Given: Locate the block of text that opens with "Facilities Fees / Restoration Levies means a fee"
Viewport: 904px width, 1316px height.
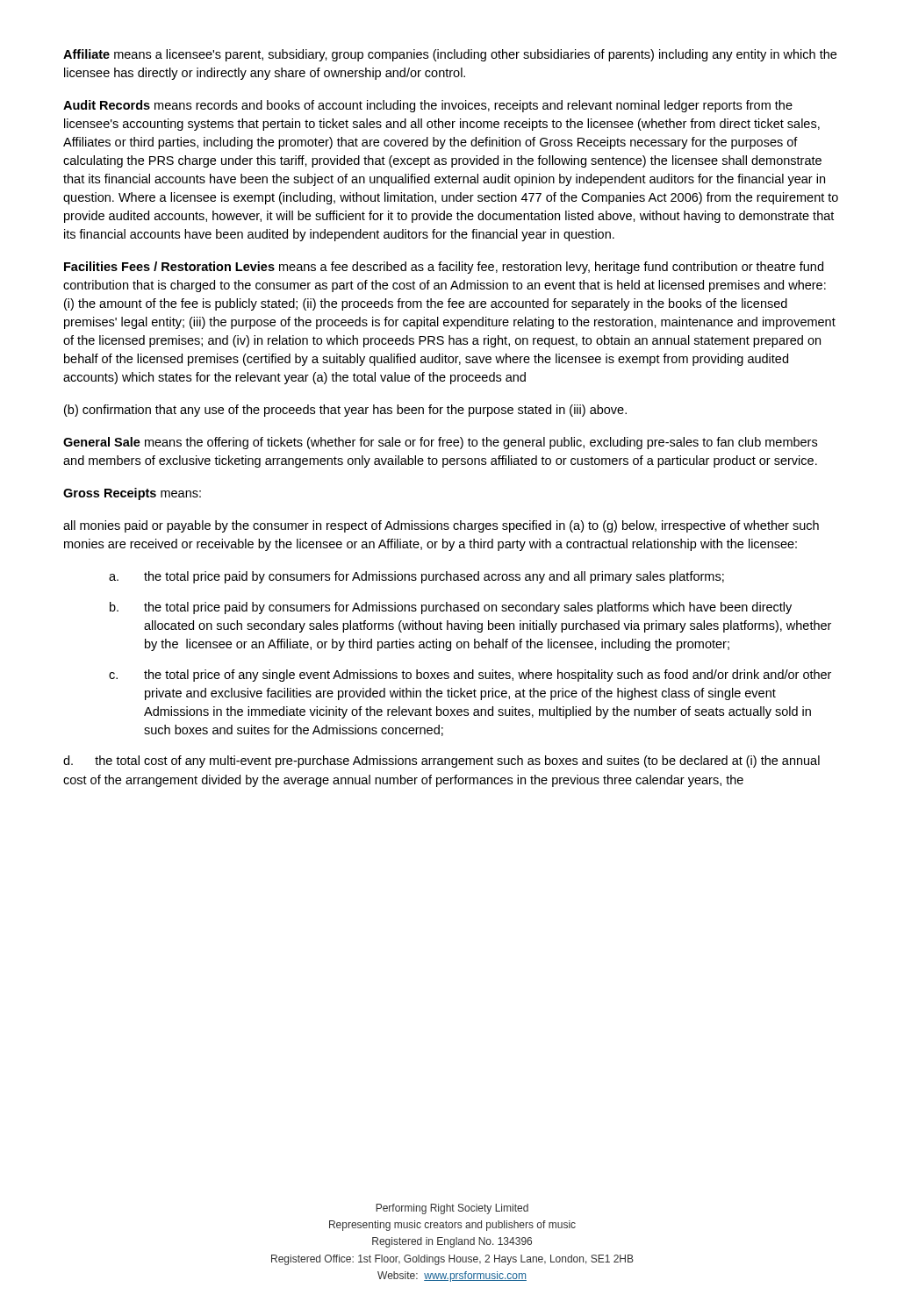Looking at the screenshot, I should pos(449,322).
